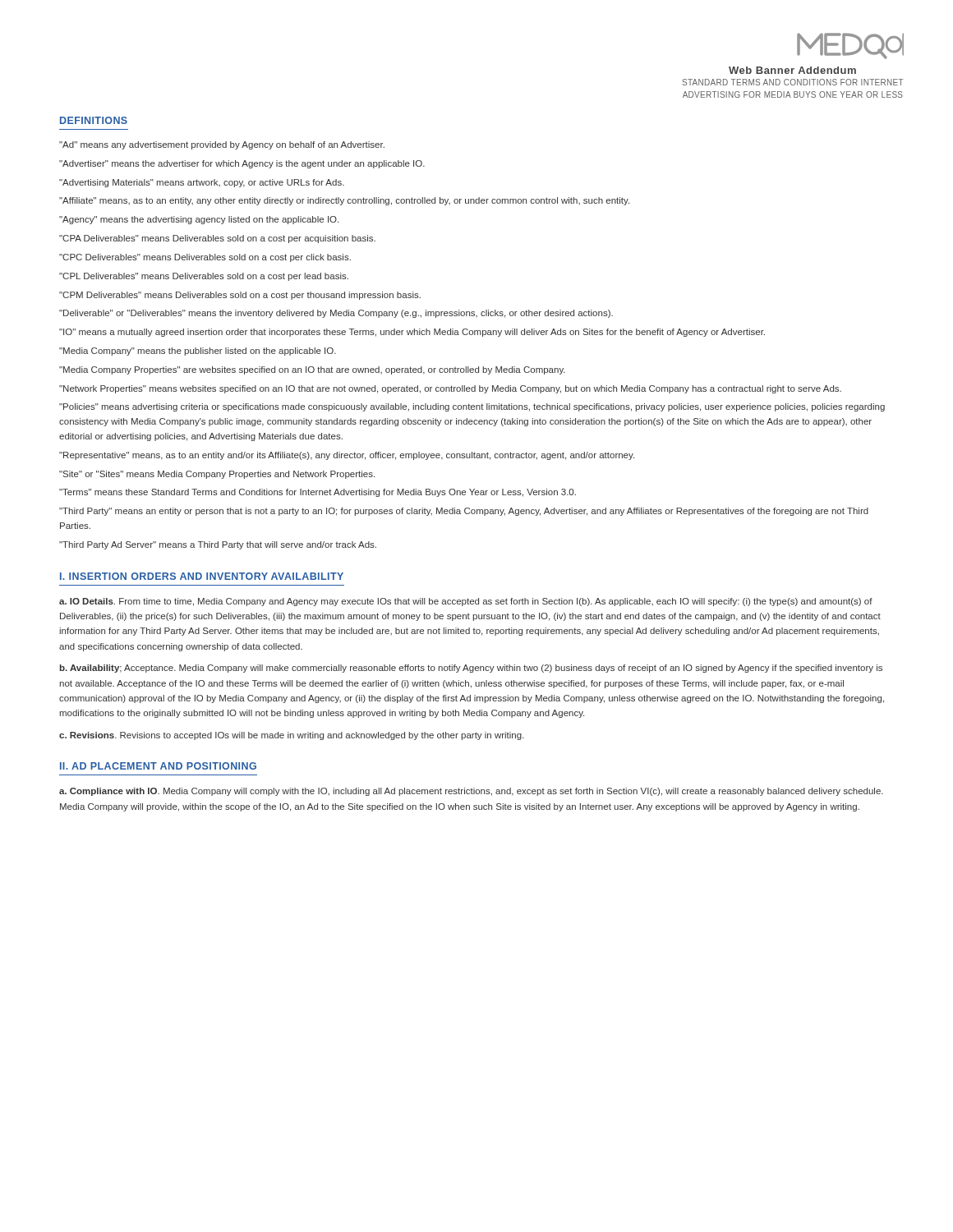
Task: Find the block on this page that starts ""CPM Deliverables" means Deliverables sold"
Action: click(240, 294)
